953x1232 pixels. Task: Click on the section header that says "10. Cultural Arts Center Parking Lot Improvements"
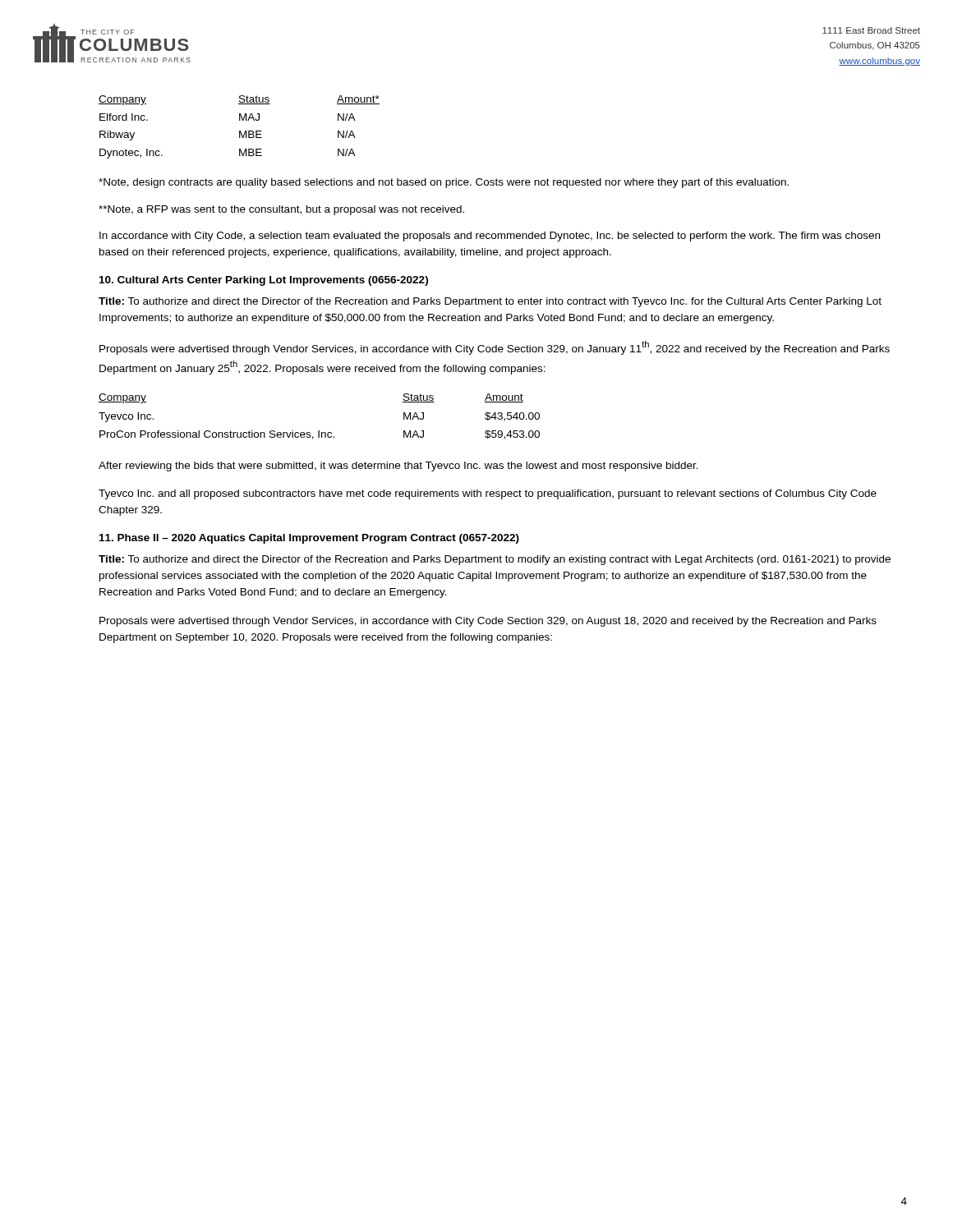[264, 280]
